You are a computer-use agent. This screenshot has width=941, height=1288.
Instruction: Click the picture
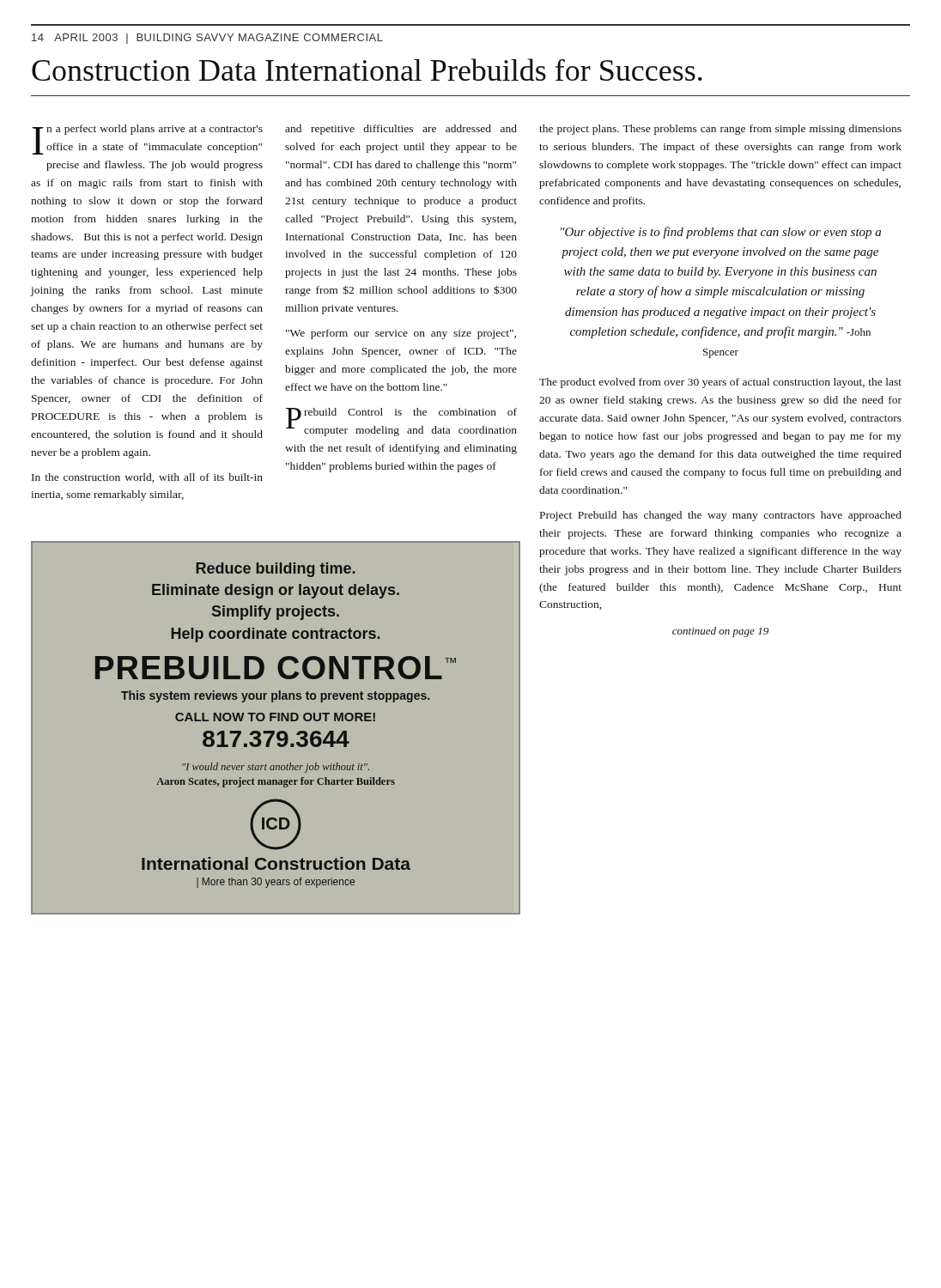coord(276,728)
